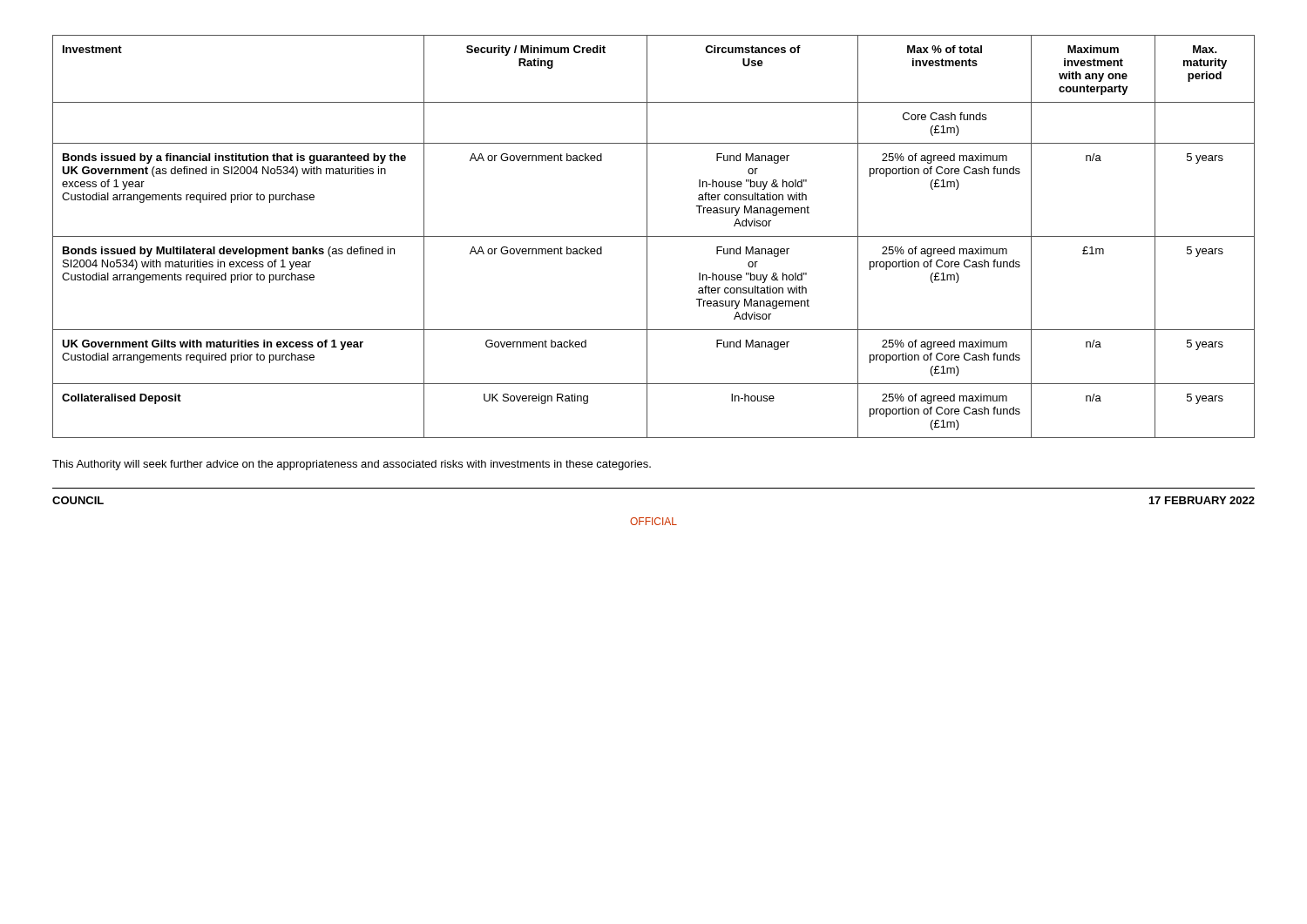Find the region starting "This Authority will seek"
The image size is (1307, 924).
coord(352,464)
